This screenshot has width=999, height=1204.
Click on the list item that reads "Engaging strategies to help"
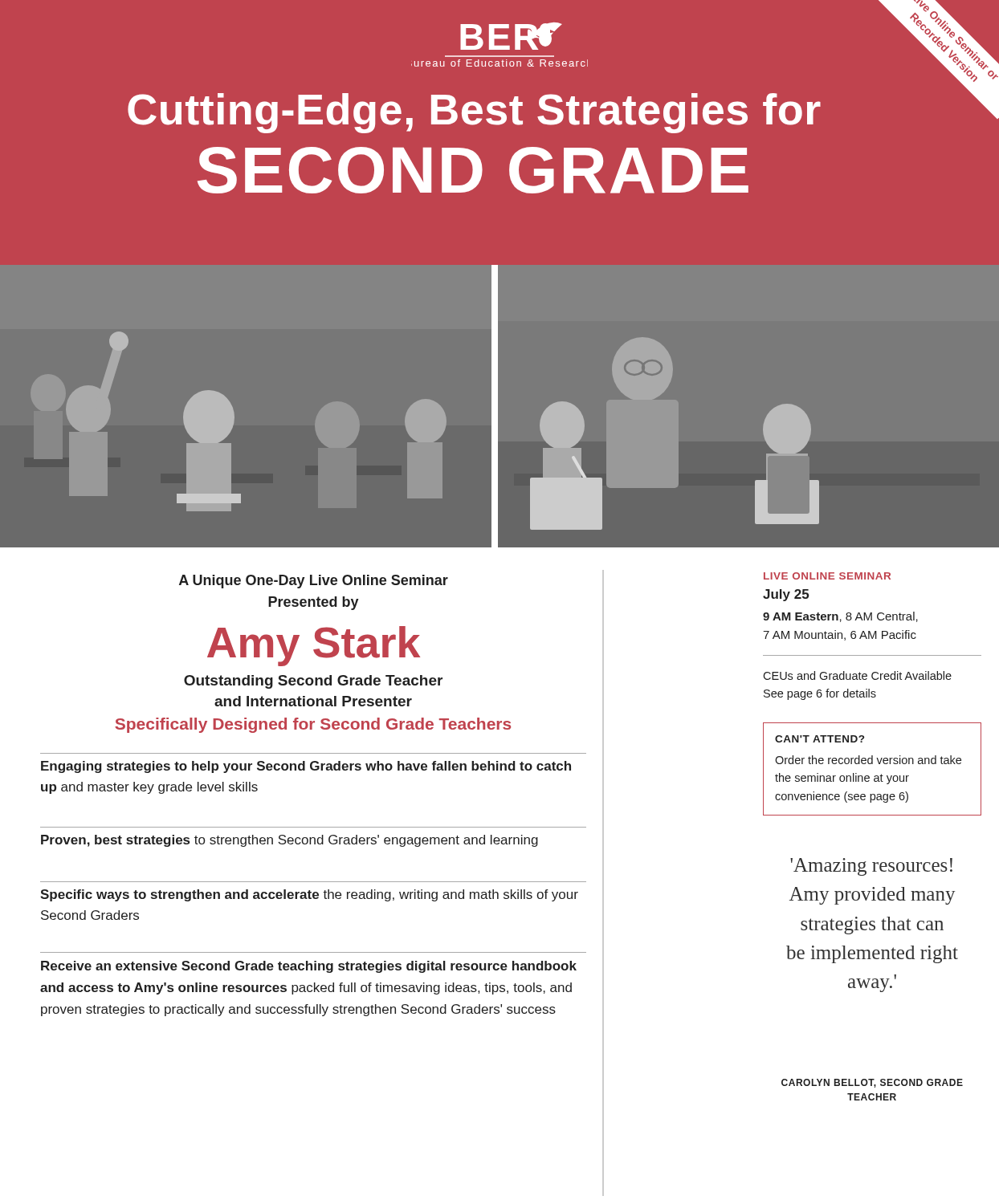[313, 777]
